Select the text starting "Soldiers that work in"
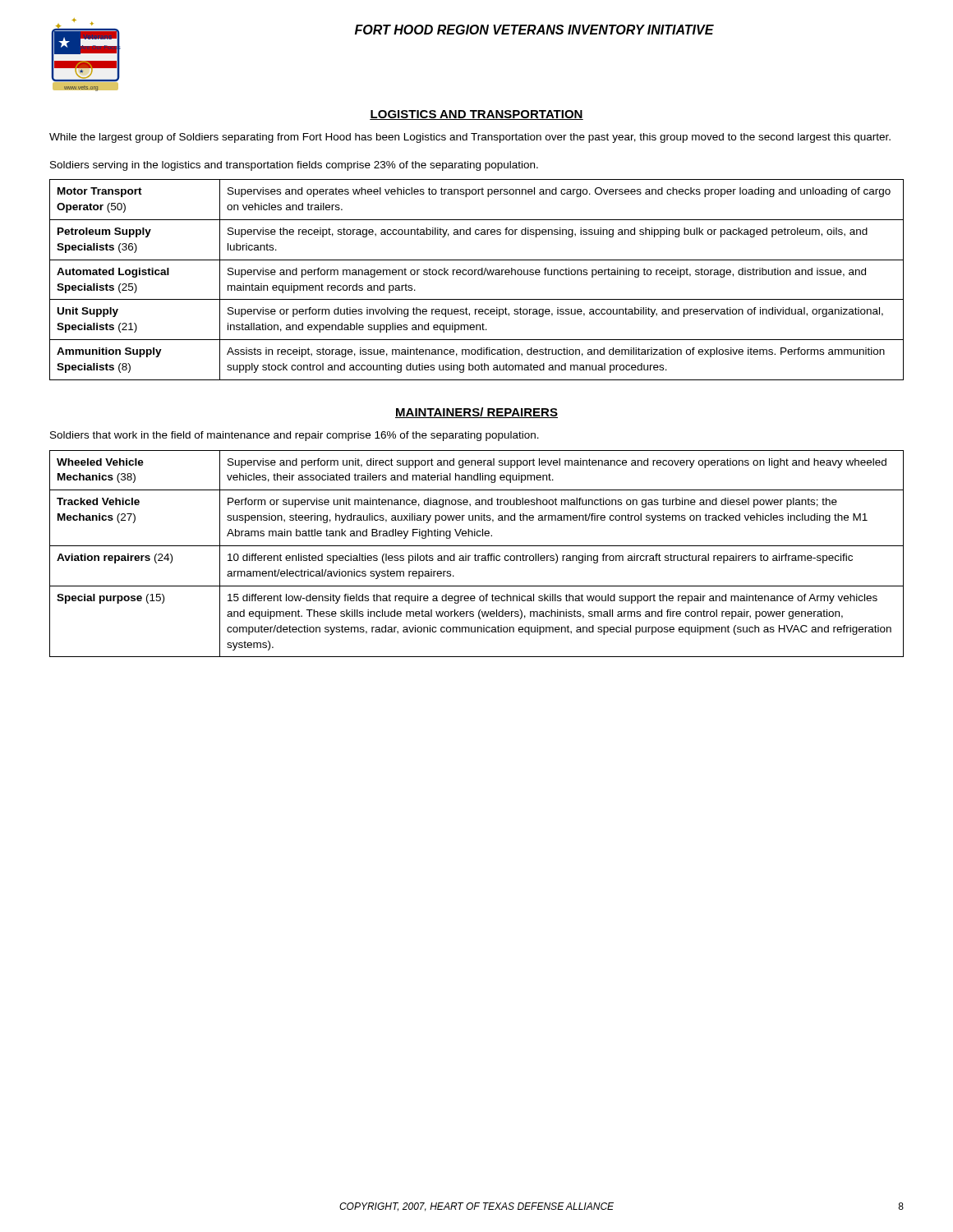This screenshot has width=953, height=1232. click(294, 435)
